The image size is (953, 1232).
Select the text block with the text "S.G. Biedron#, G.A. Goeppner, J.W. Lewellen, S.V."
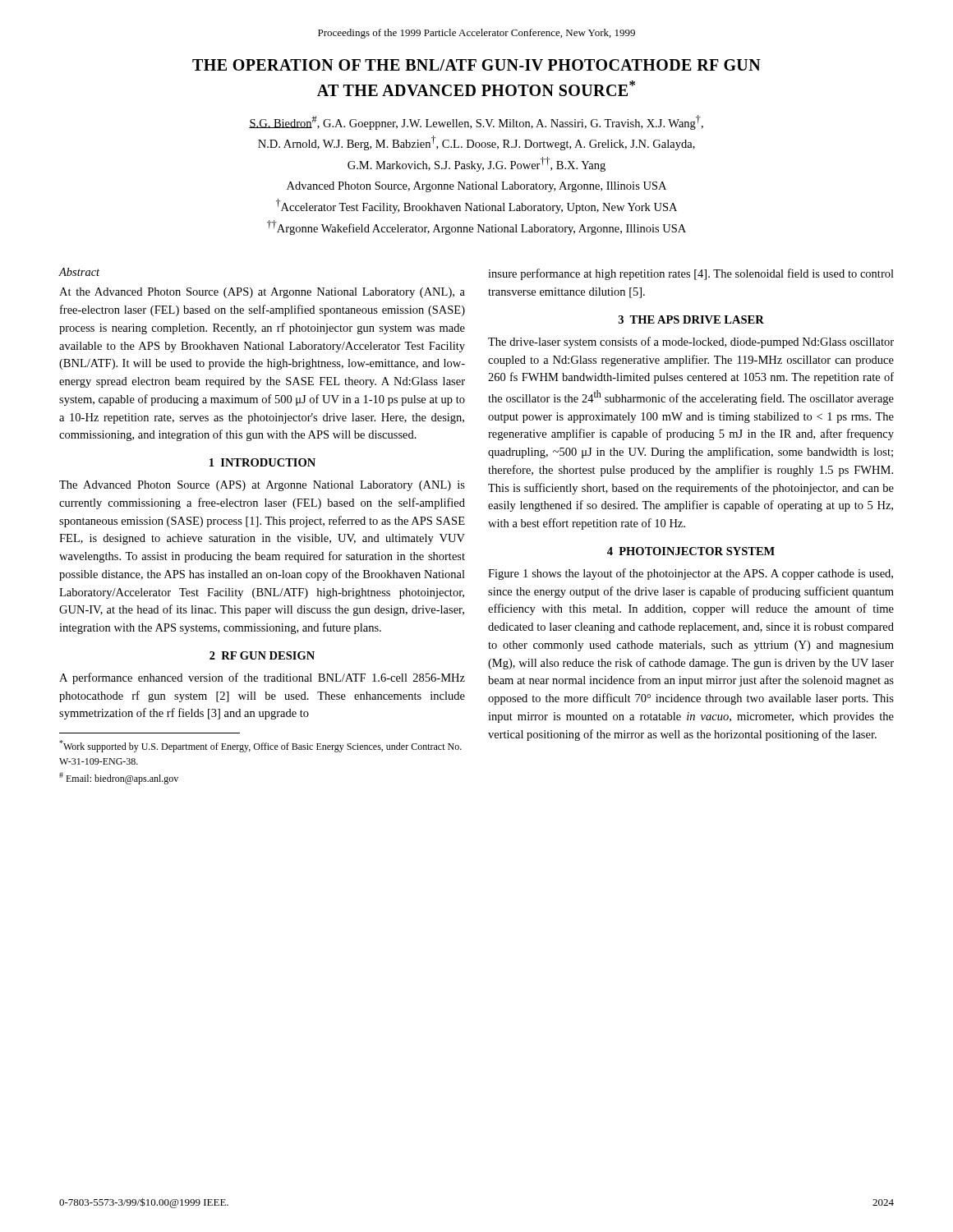click(476, 142)
